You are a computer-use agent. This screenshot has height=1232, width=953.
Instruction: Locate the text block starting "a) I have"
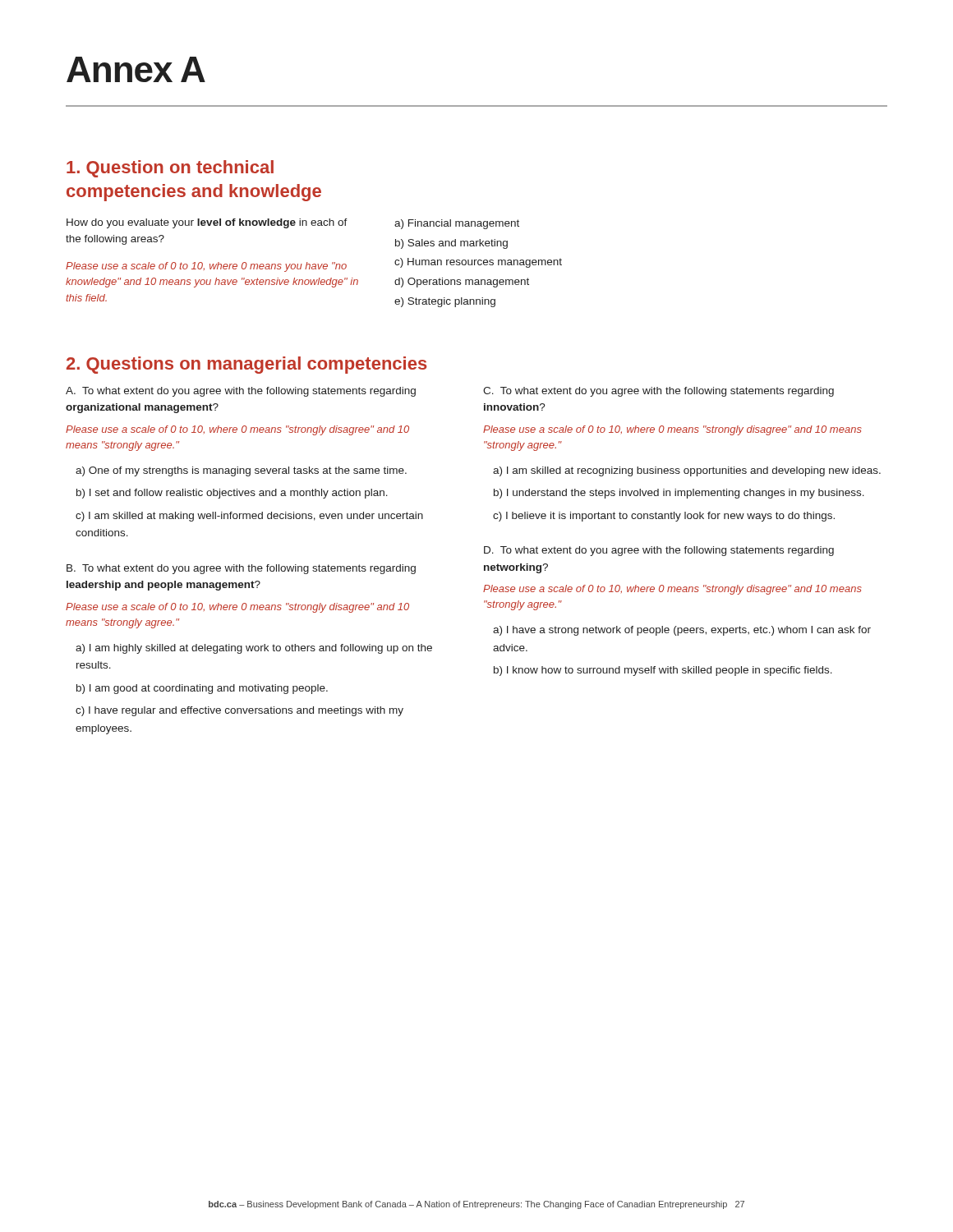pos(682,638)
